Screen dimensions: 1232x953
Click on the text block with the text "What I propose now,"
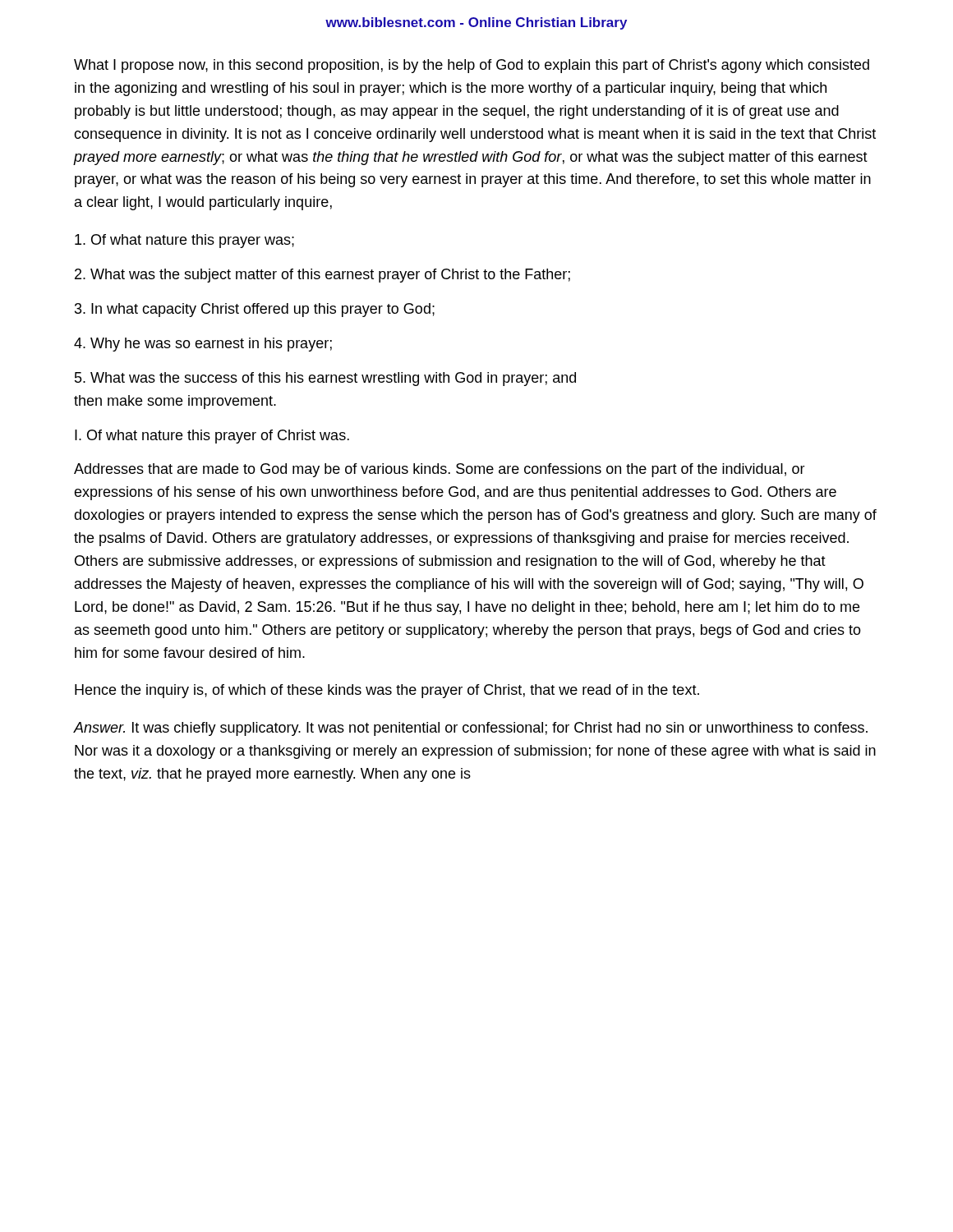point(475,134)
